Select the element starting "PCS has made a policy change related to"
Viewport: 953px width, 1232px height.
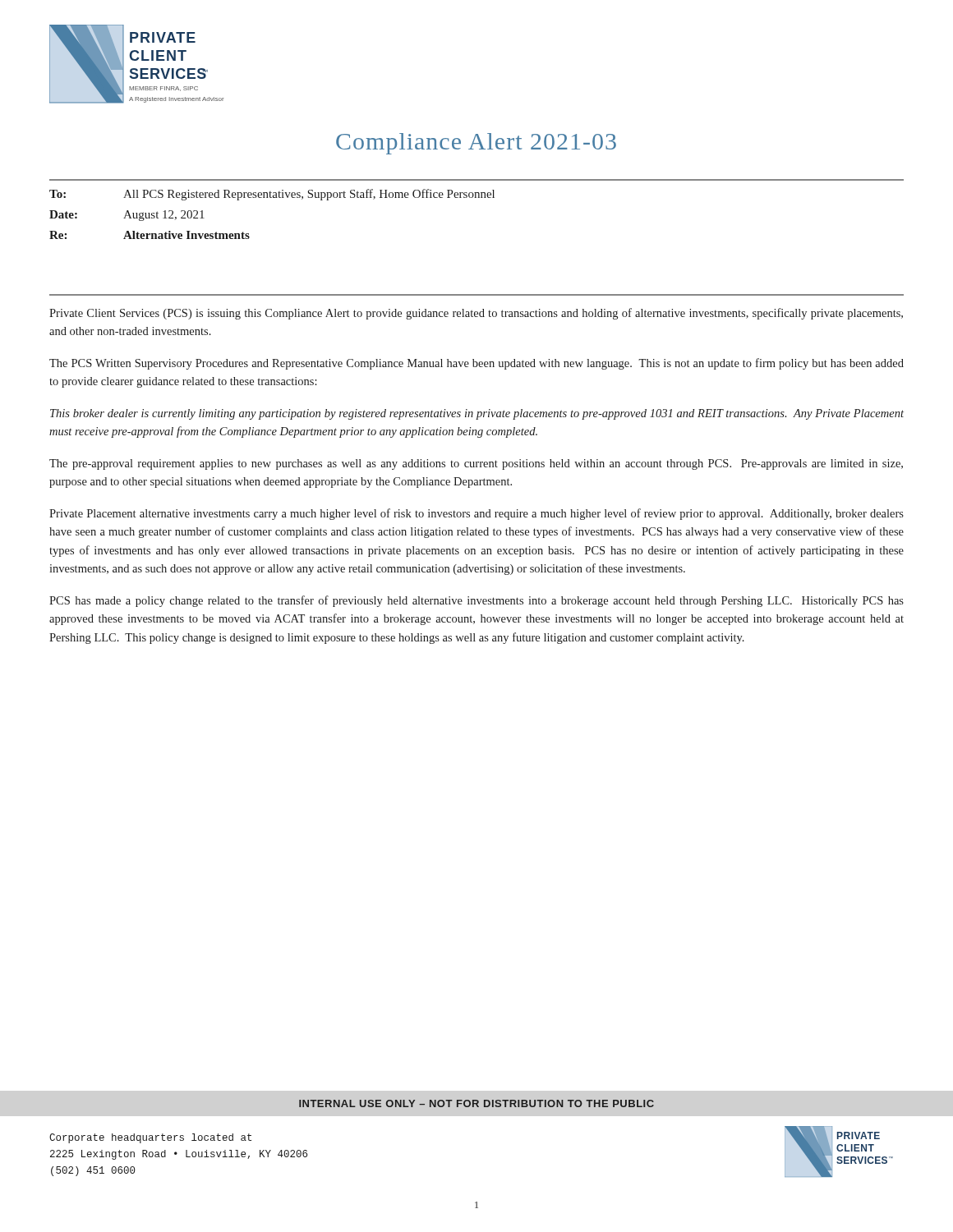point(476,619)
